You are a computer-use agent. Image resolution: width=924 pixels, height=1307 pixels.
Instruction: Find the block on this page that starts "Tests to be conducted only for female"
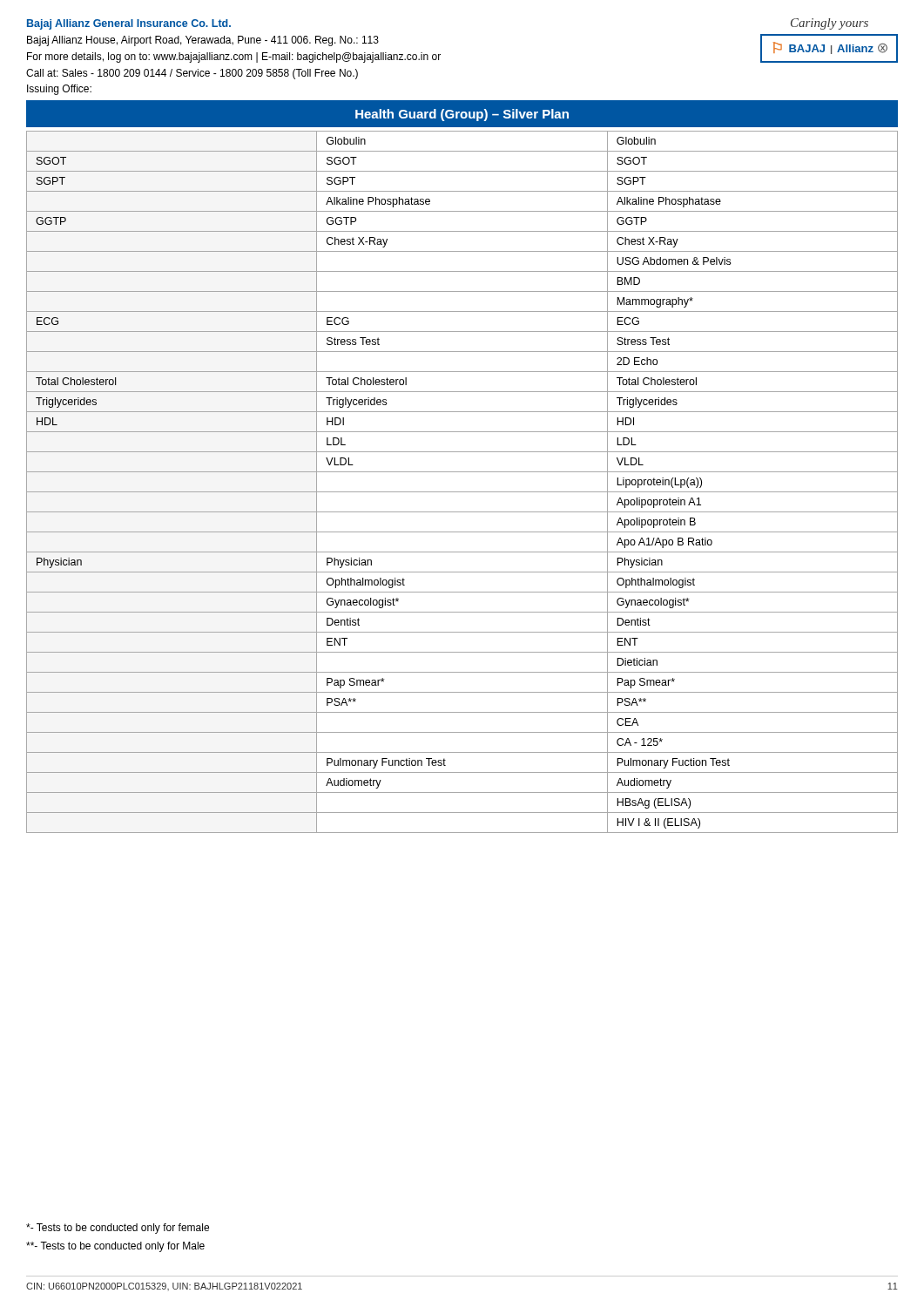[x=118, y=1237]
